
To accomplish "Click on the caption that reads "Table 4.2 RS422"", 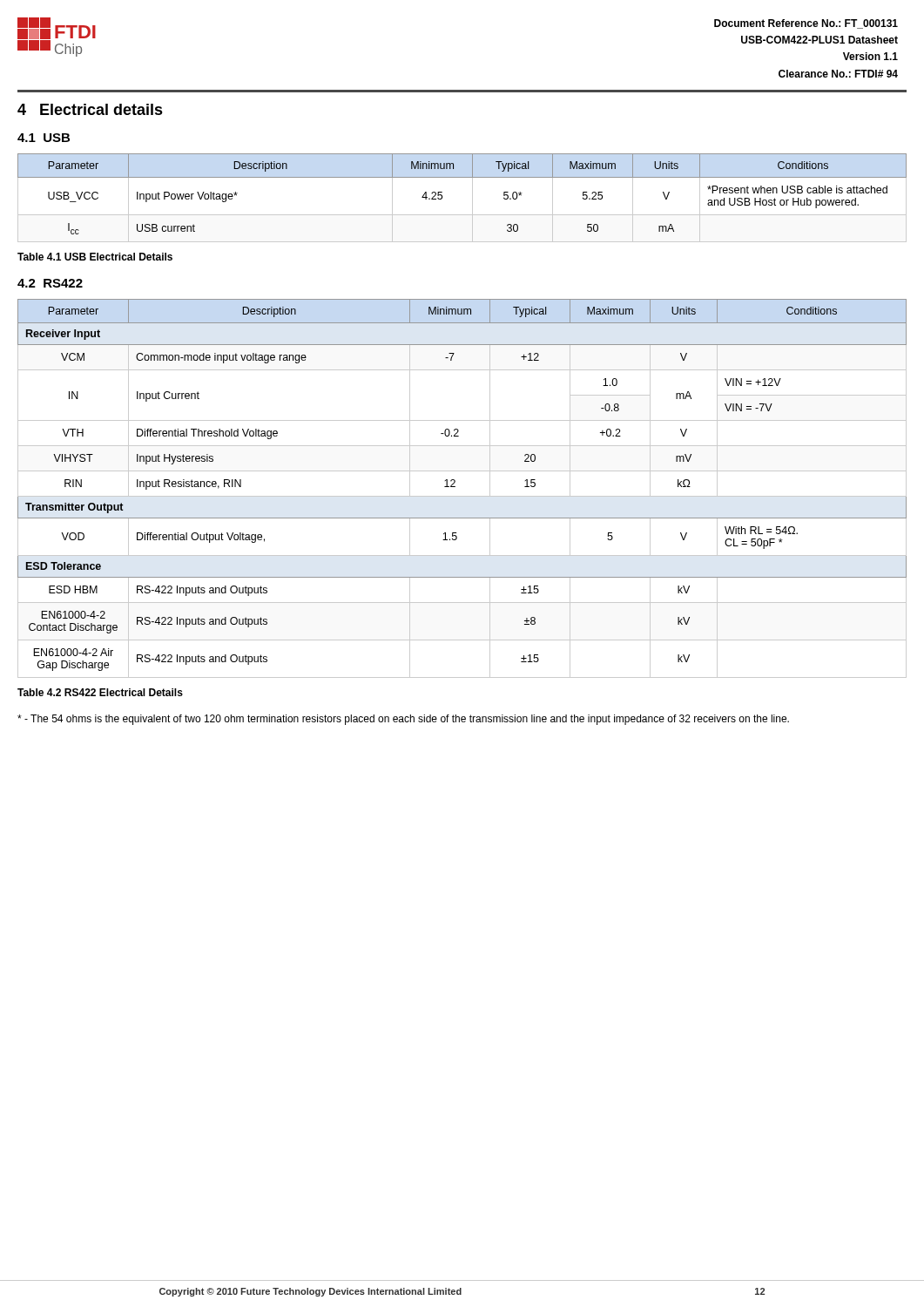I will click(100, 693).
